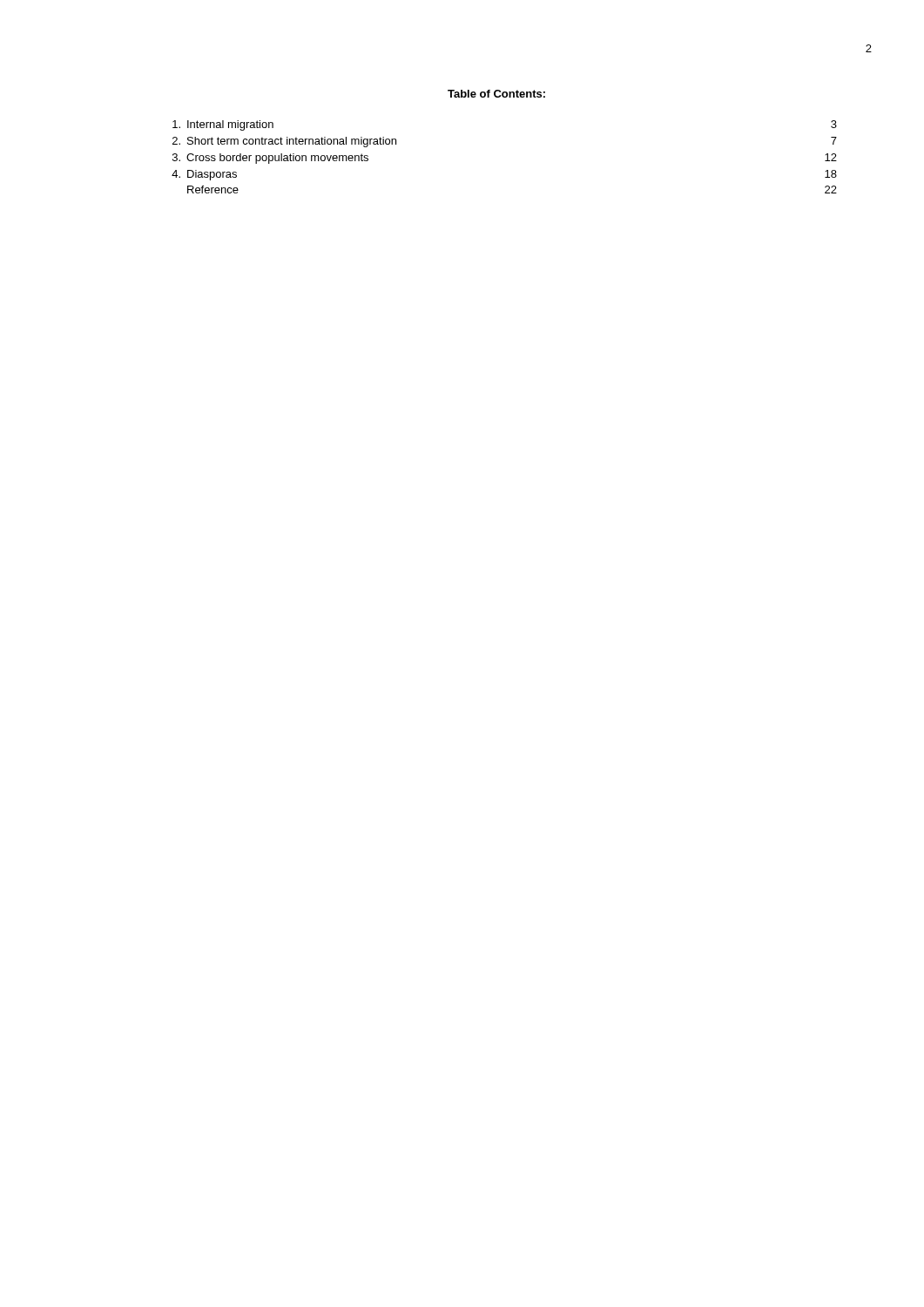Locate the text "Table of Contents:"
Screen dimensions: 1307x924
point(497,94)
